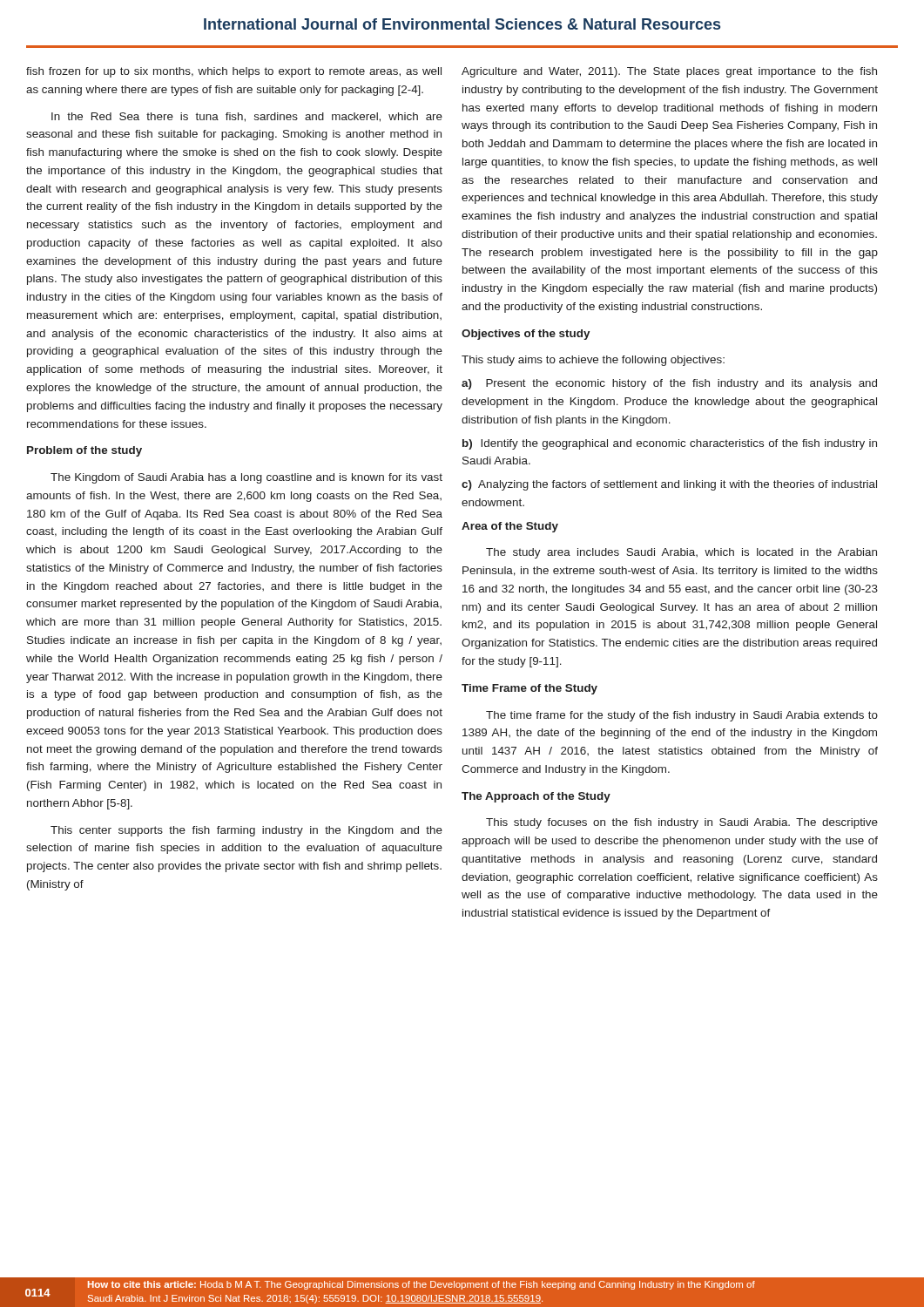
Task: Click on the text block starting "Objectives of the study"
Action: coord(526,335)
